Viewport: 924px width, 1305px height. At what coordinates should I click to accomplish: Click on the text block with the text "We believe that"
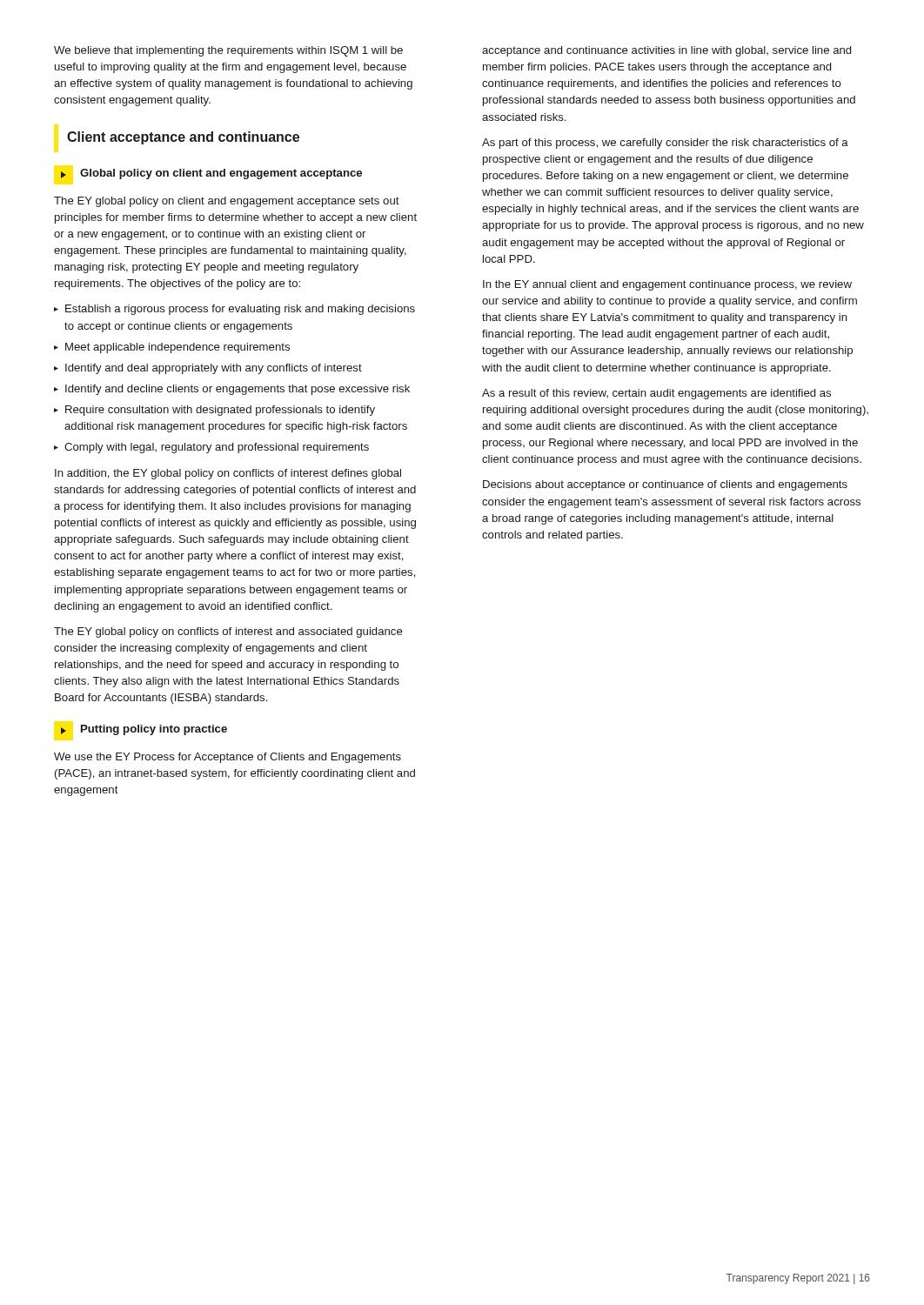[x=236, y=75]
